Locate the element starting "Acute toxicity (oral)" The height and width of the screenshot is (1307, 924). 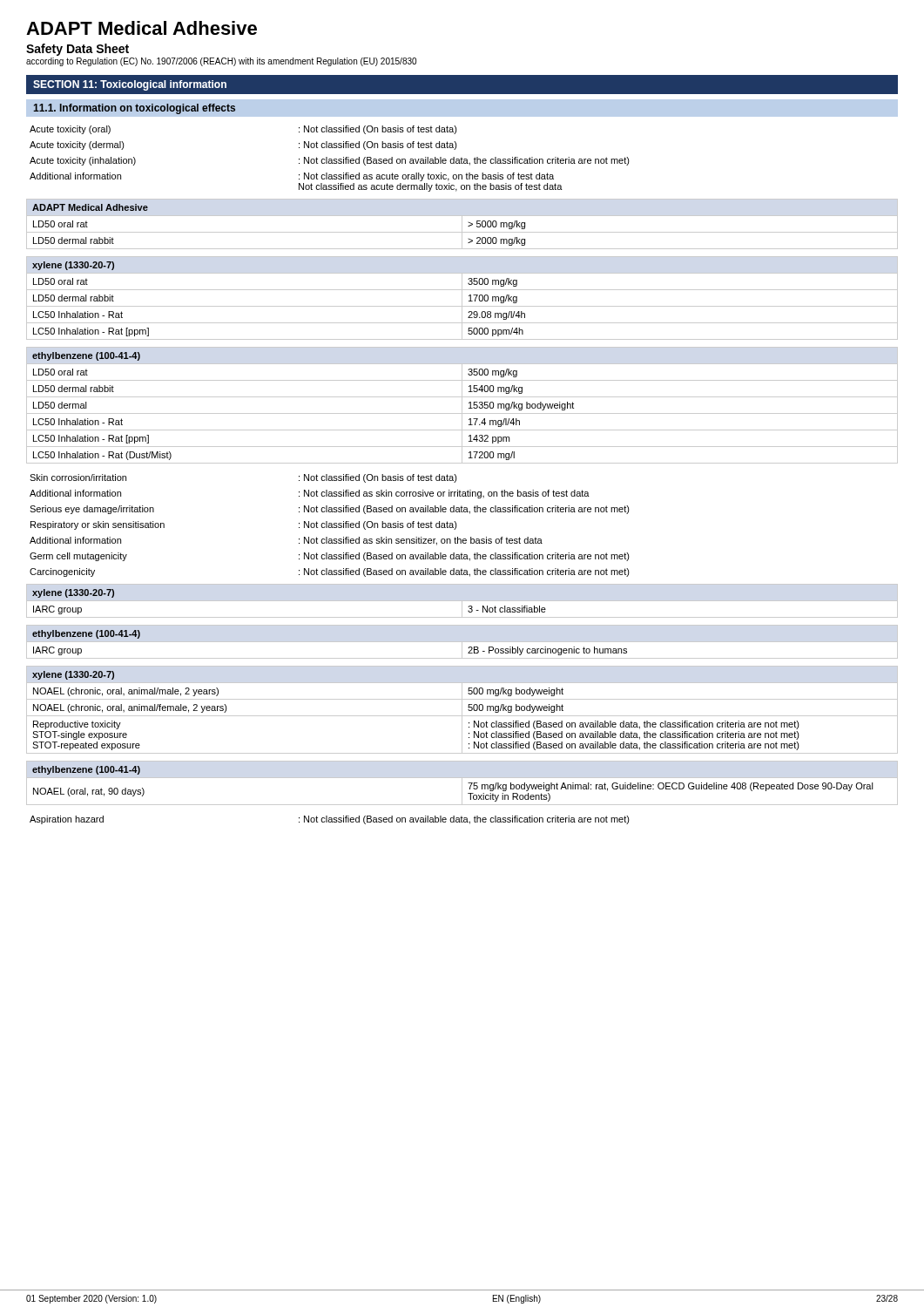(462, 158)
